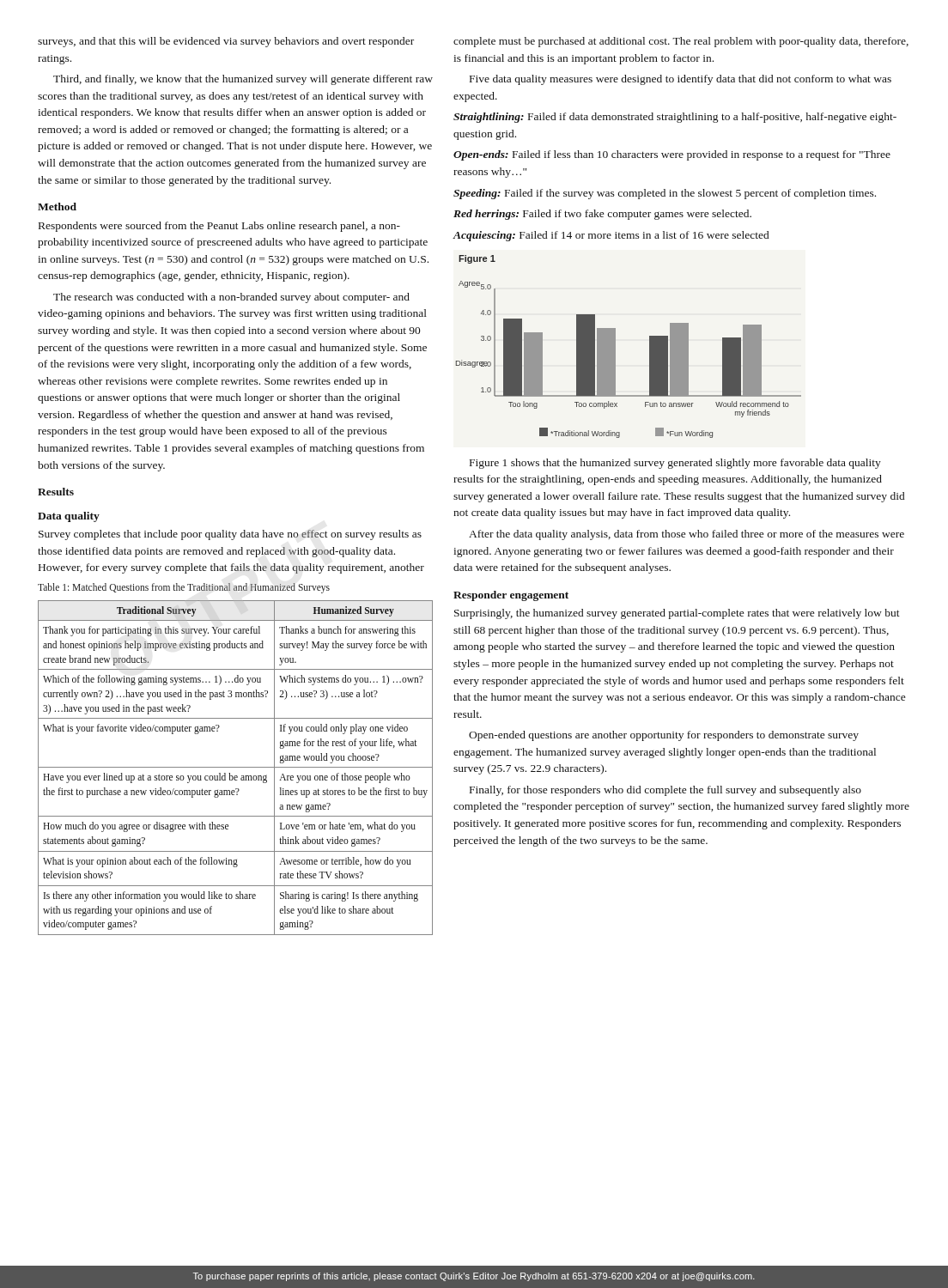Find the text starting "Table 1: Matched Questions from the Traditional and"
The image size is (948, 1288).
coord(235,588)
